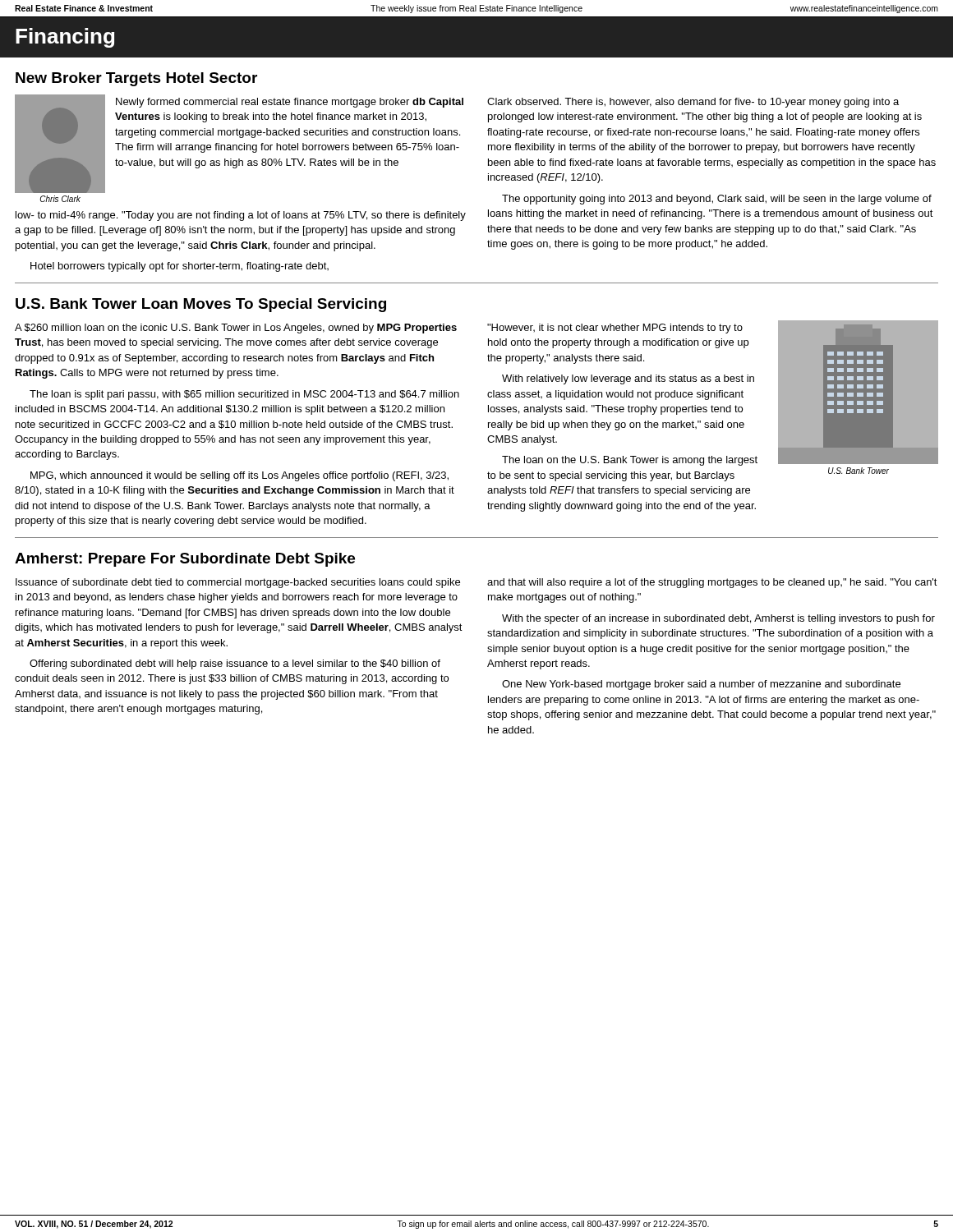Select the section header that says "New Broker Targets Hotel Sector"

pos(136,78)
